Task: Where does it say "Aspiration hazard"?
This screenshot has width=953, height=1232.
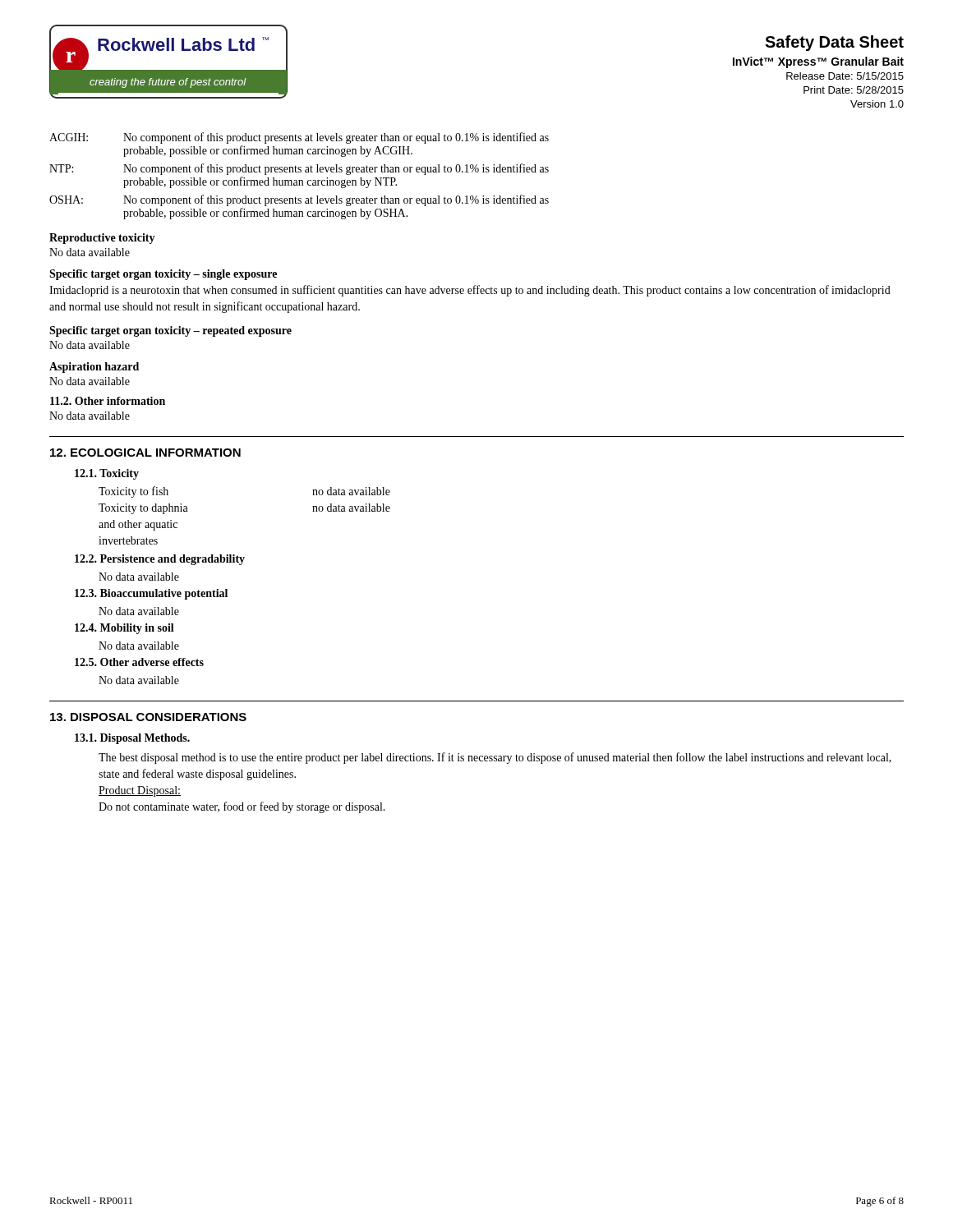Action: click(94, 366)
